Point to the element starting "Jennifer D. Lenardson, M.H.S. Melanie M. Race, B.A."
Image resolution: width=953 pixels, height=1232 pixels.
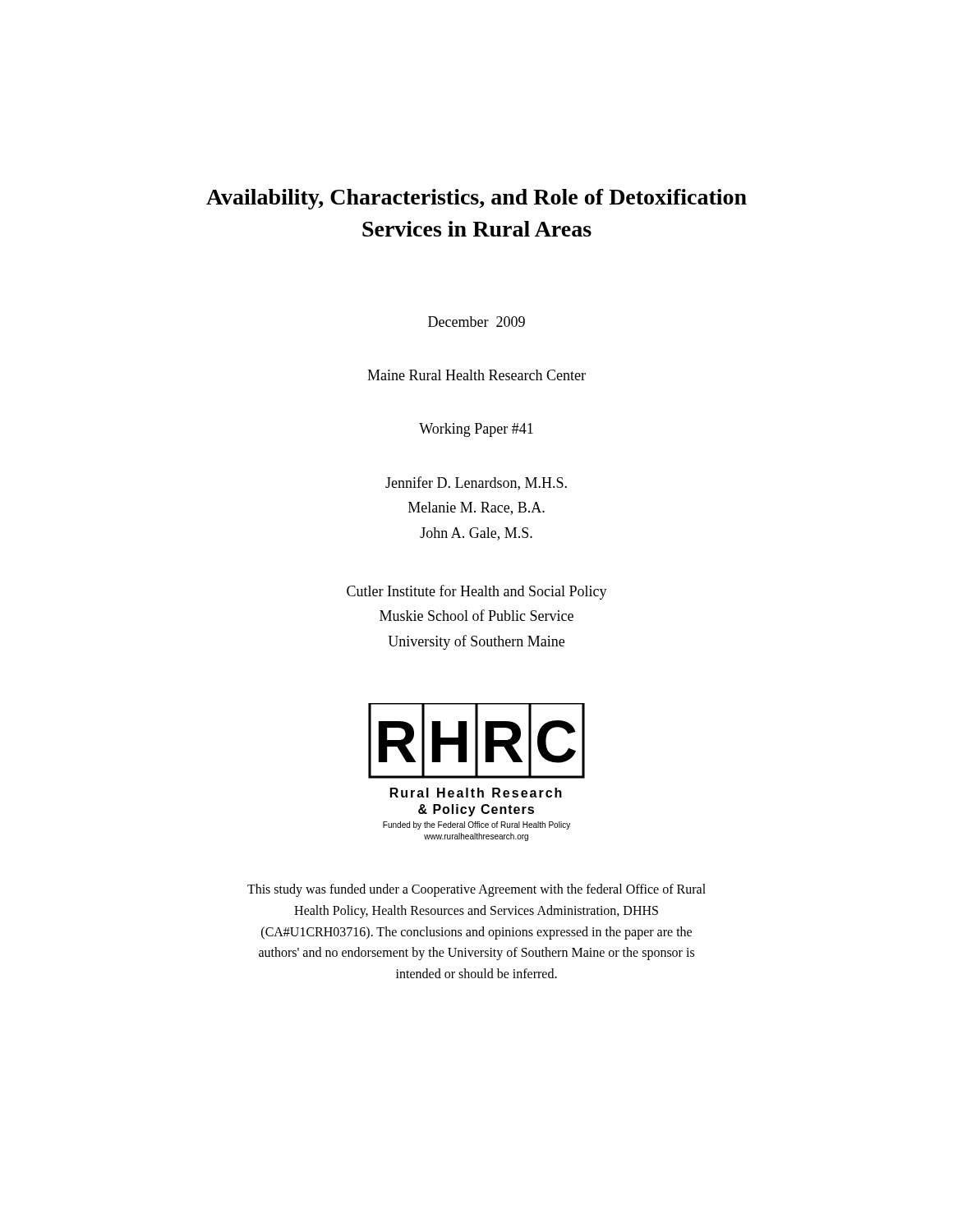click(x=476, y=508)
